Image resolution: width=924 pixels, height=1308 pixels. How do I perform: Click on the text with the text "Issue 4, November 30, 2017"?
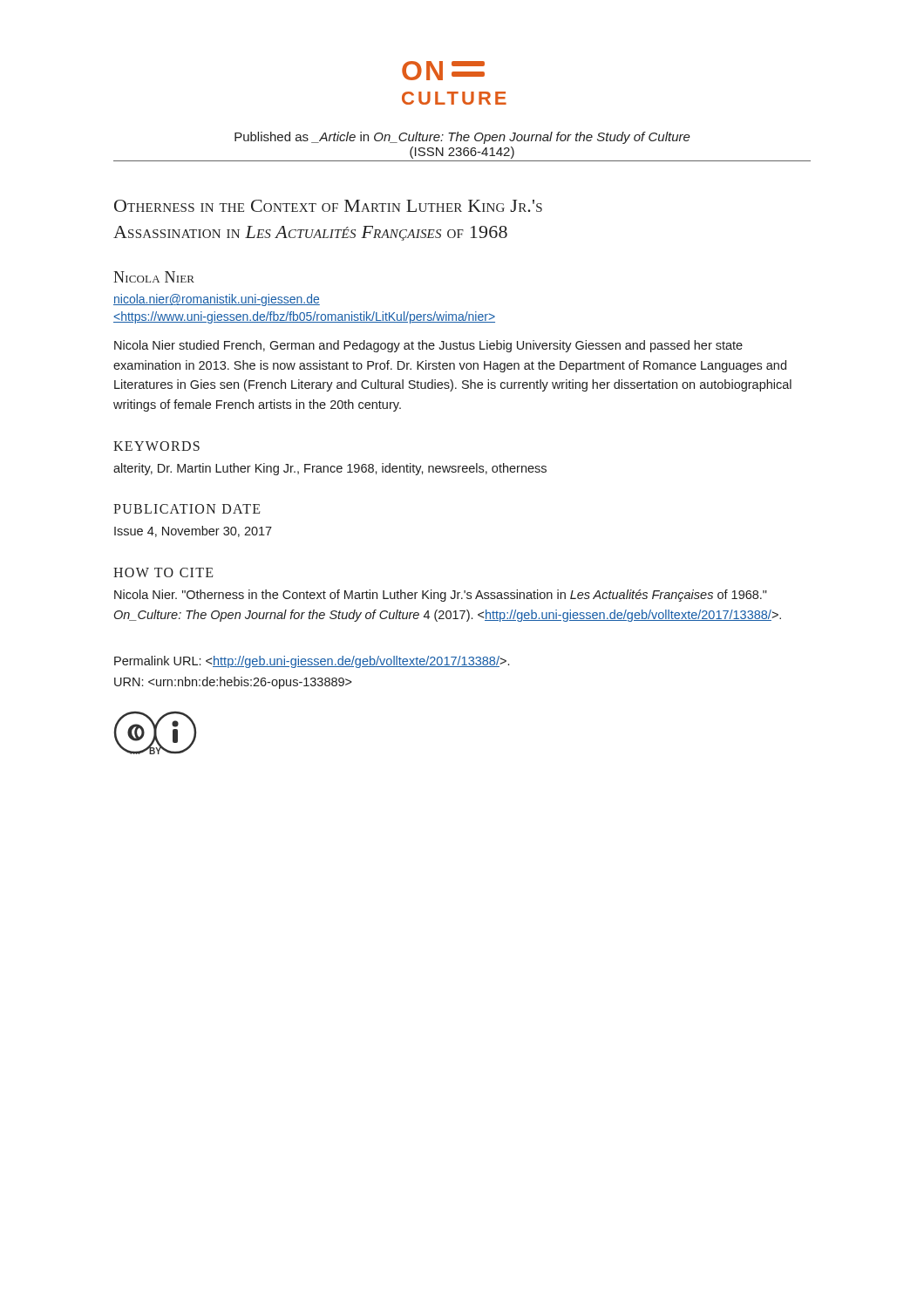tap(193, 531)
